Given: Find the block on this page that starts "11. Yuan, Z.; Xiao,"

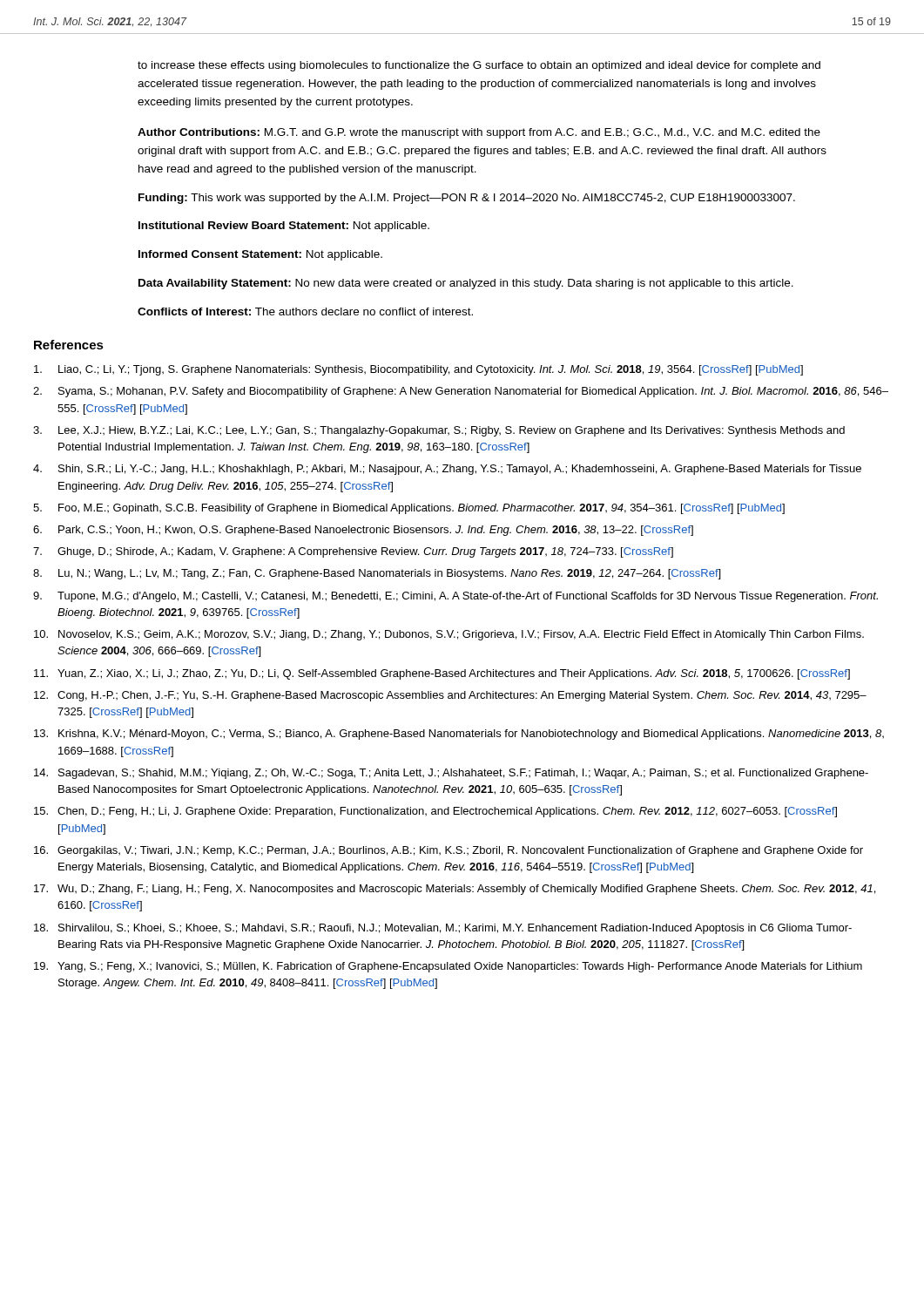Looking at the screenshot, I should click(461, 673).
